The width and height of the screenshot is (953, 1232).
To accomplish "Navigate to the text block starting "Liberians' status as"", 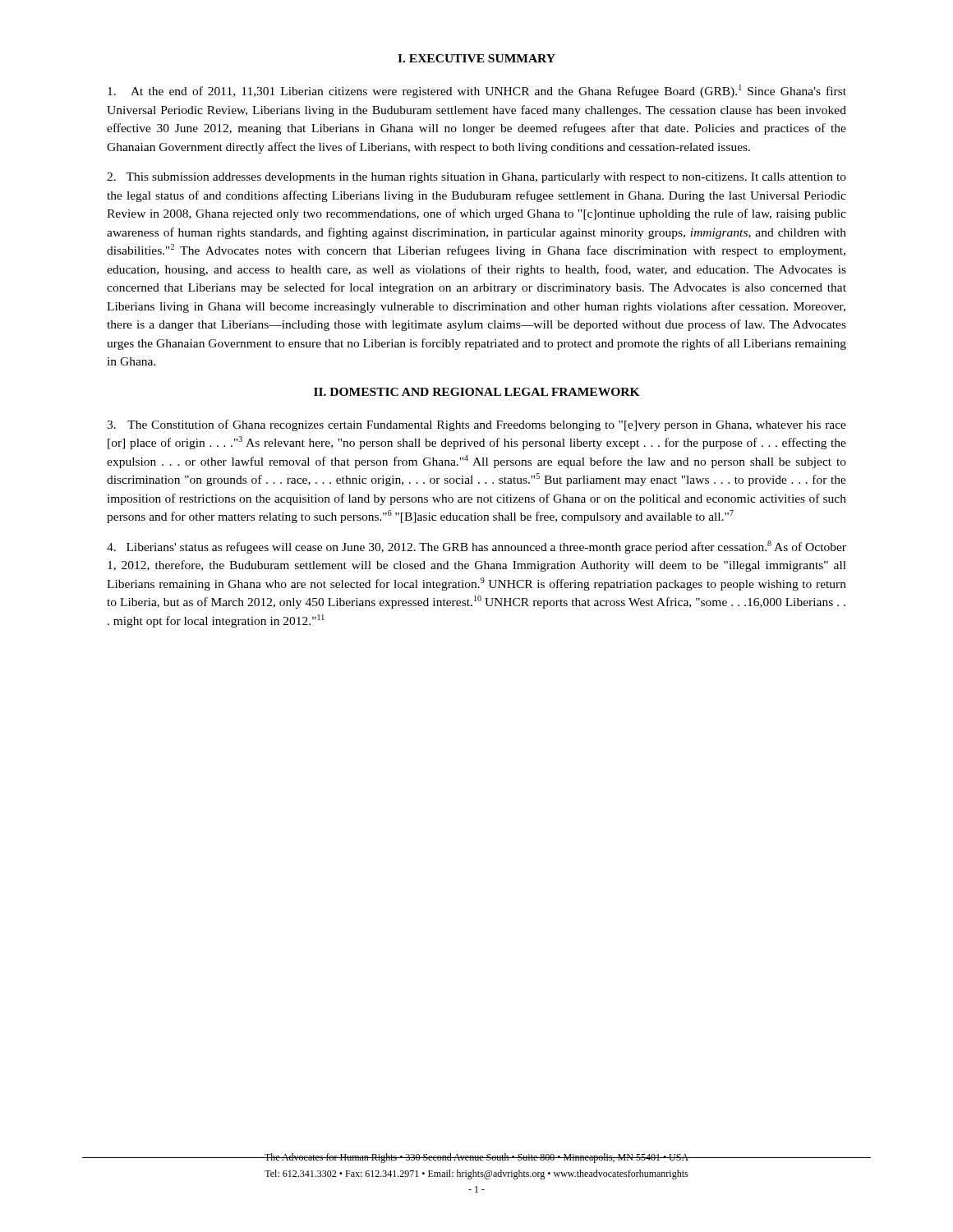I will click(476, 583).
